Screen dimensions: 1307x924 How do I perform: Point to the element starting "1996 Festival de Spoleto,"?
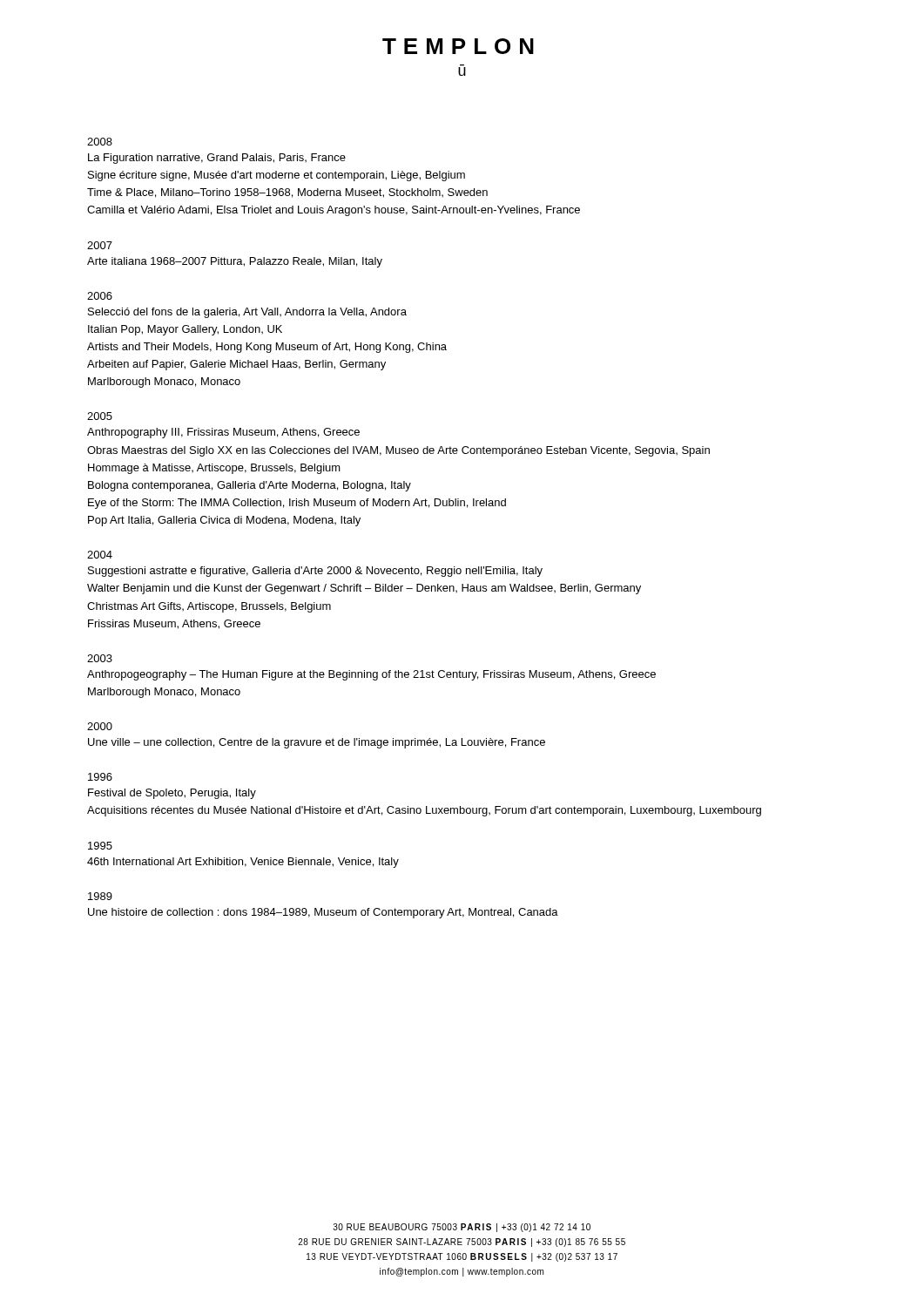(x=462, y=795)
